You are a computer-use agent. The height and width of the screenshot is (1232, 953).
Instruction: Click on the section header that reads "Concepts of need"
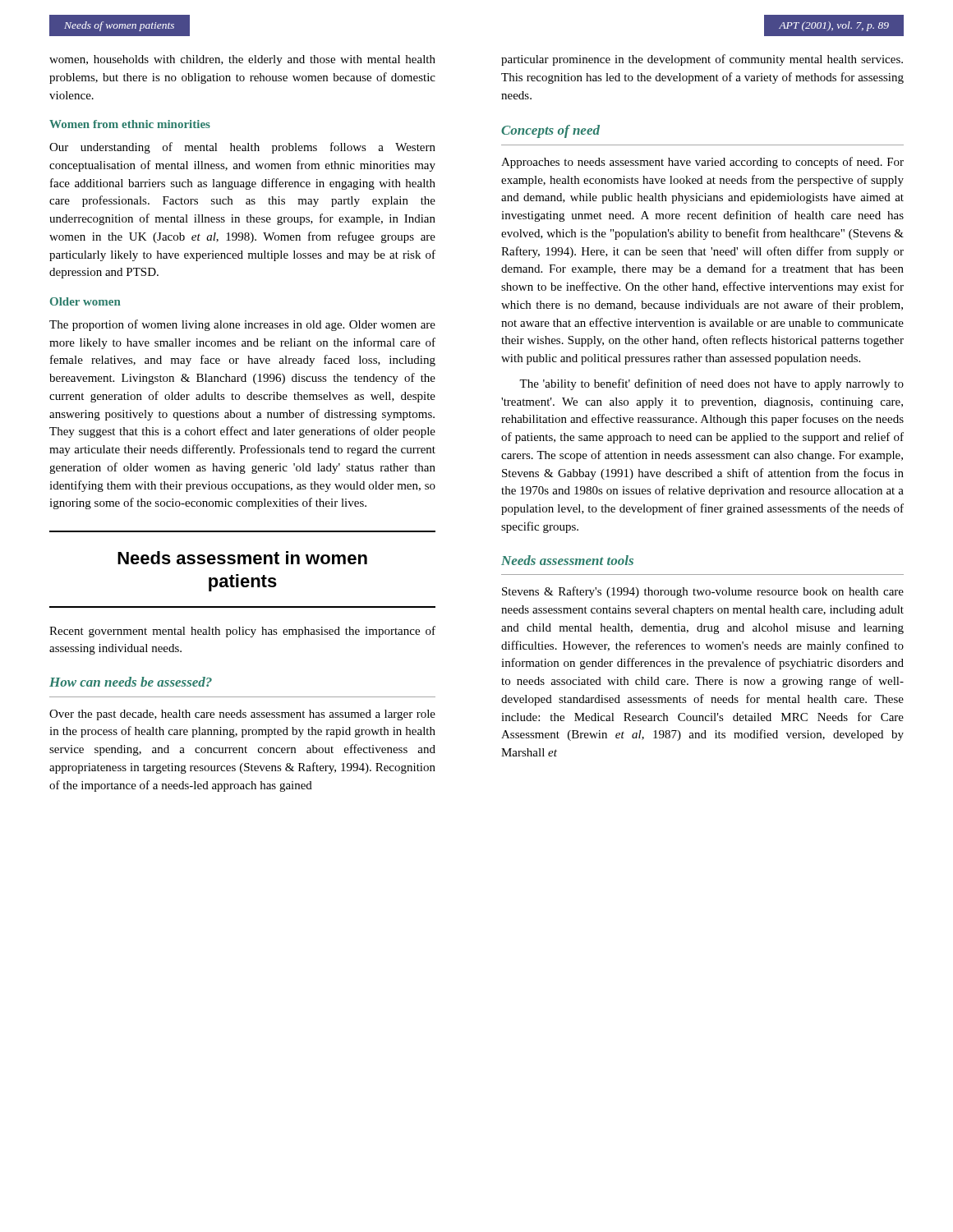pos(702,133)
